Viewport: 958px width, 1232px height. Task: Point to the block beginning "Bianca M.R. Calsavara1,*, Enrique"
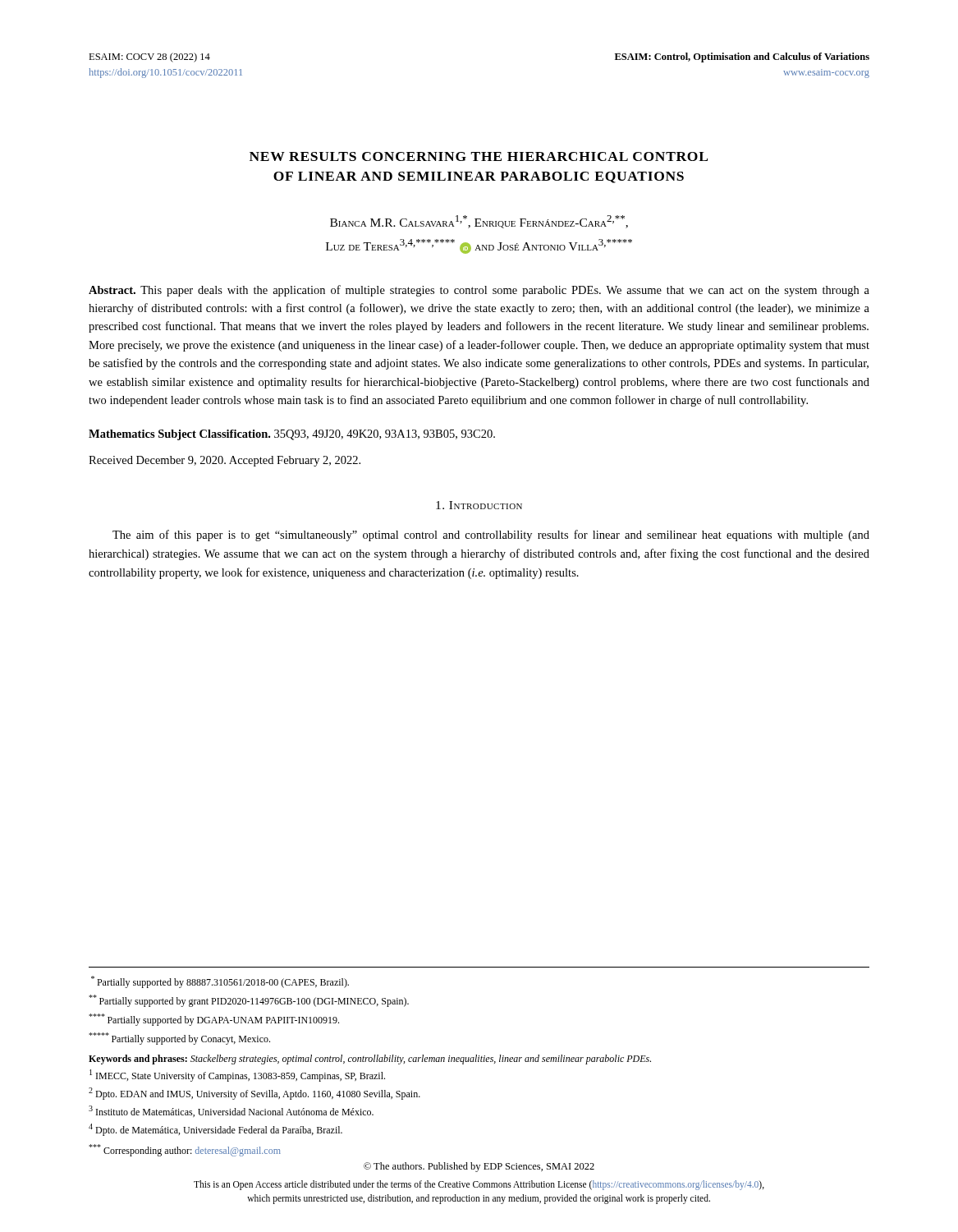(x=479, y=232)
